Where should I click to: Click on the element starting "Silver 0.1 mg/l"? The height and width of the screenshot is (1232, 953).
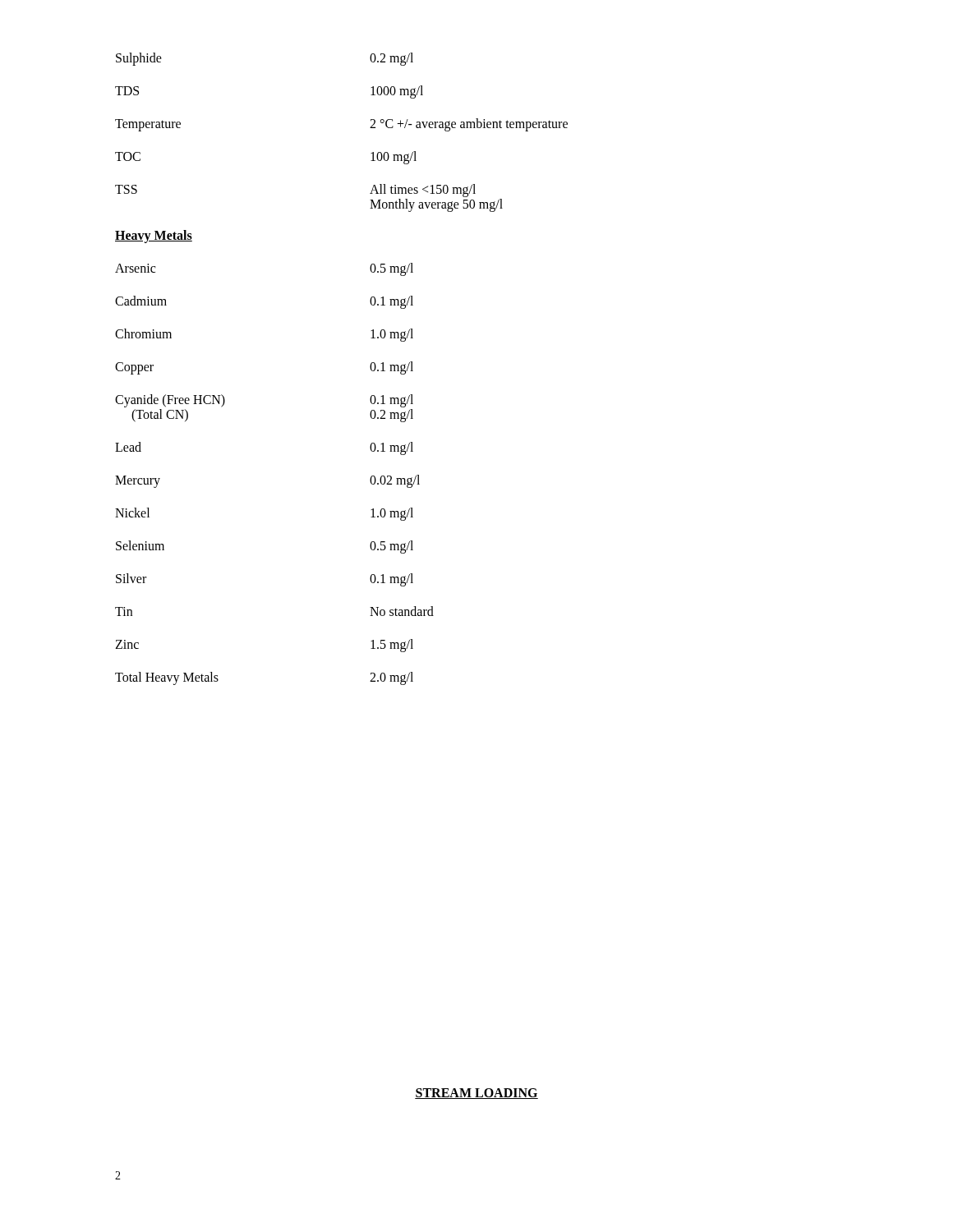[124, 579]
